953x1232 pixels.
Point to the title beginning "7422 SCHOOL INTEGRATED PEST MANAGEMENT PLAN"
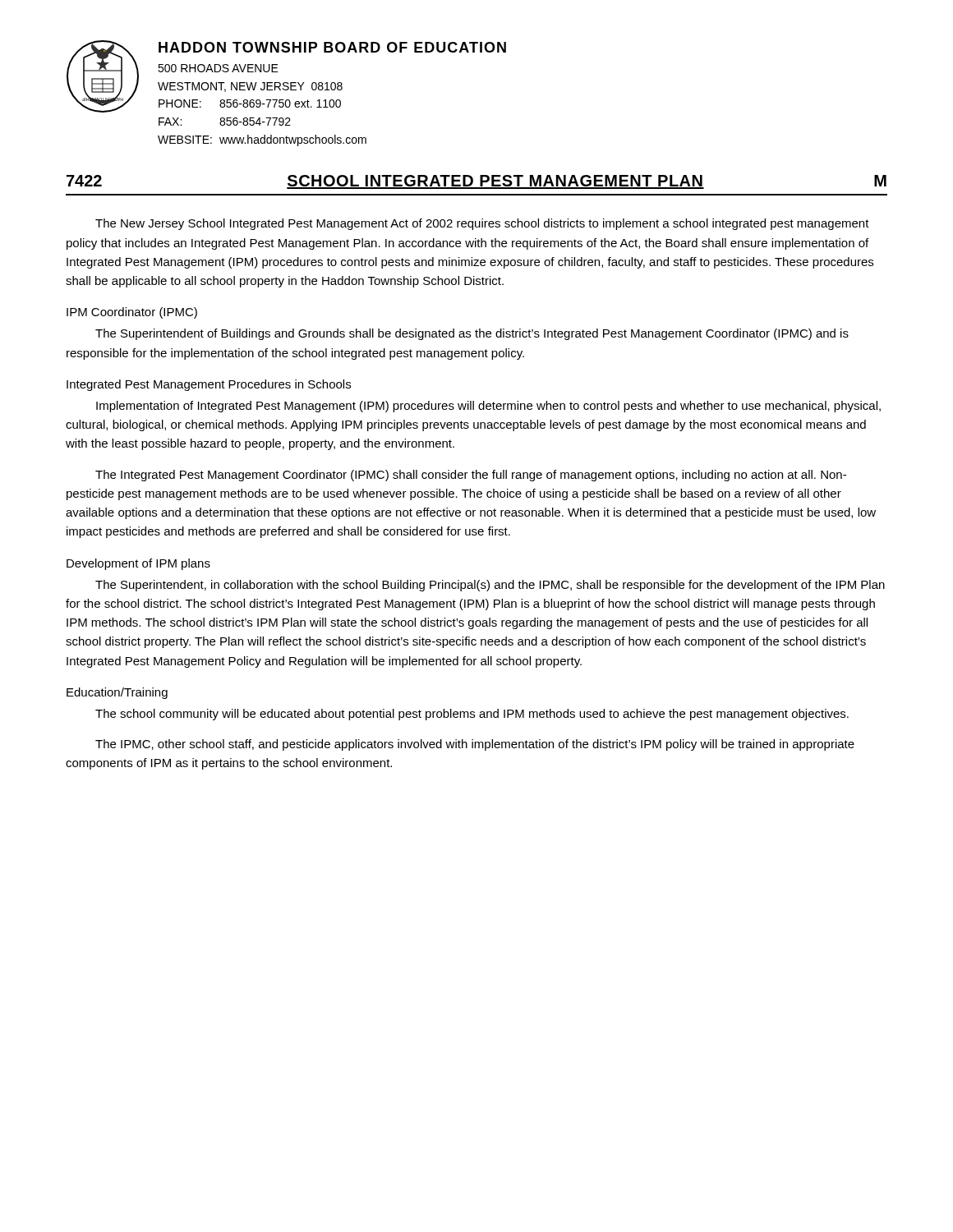click(x=476, y=181)
